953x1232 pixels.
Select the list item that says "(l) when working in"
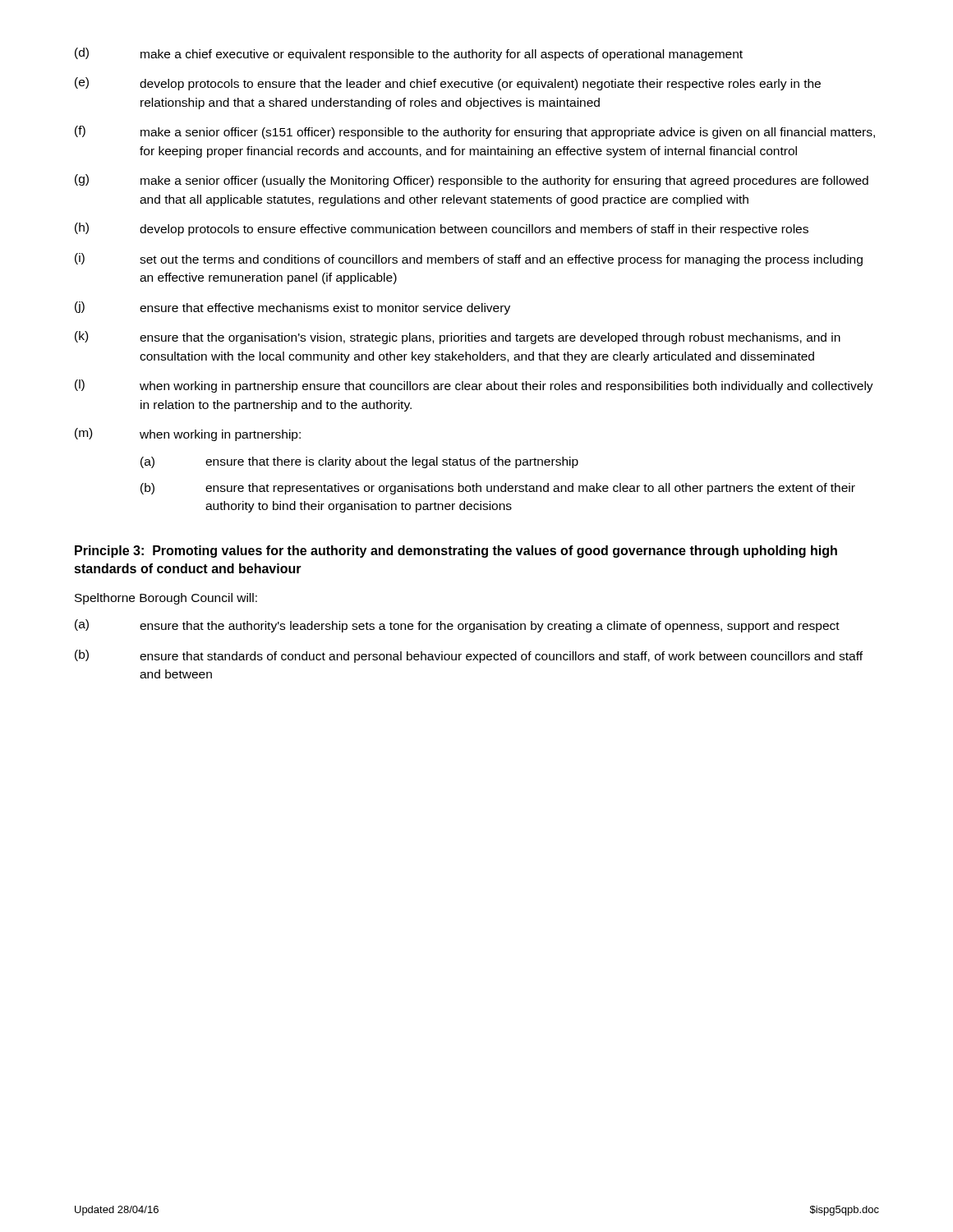coord(476,396)
